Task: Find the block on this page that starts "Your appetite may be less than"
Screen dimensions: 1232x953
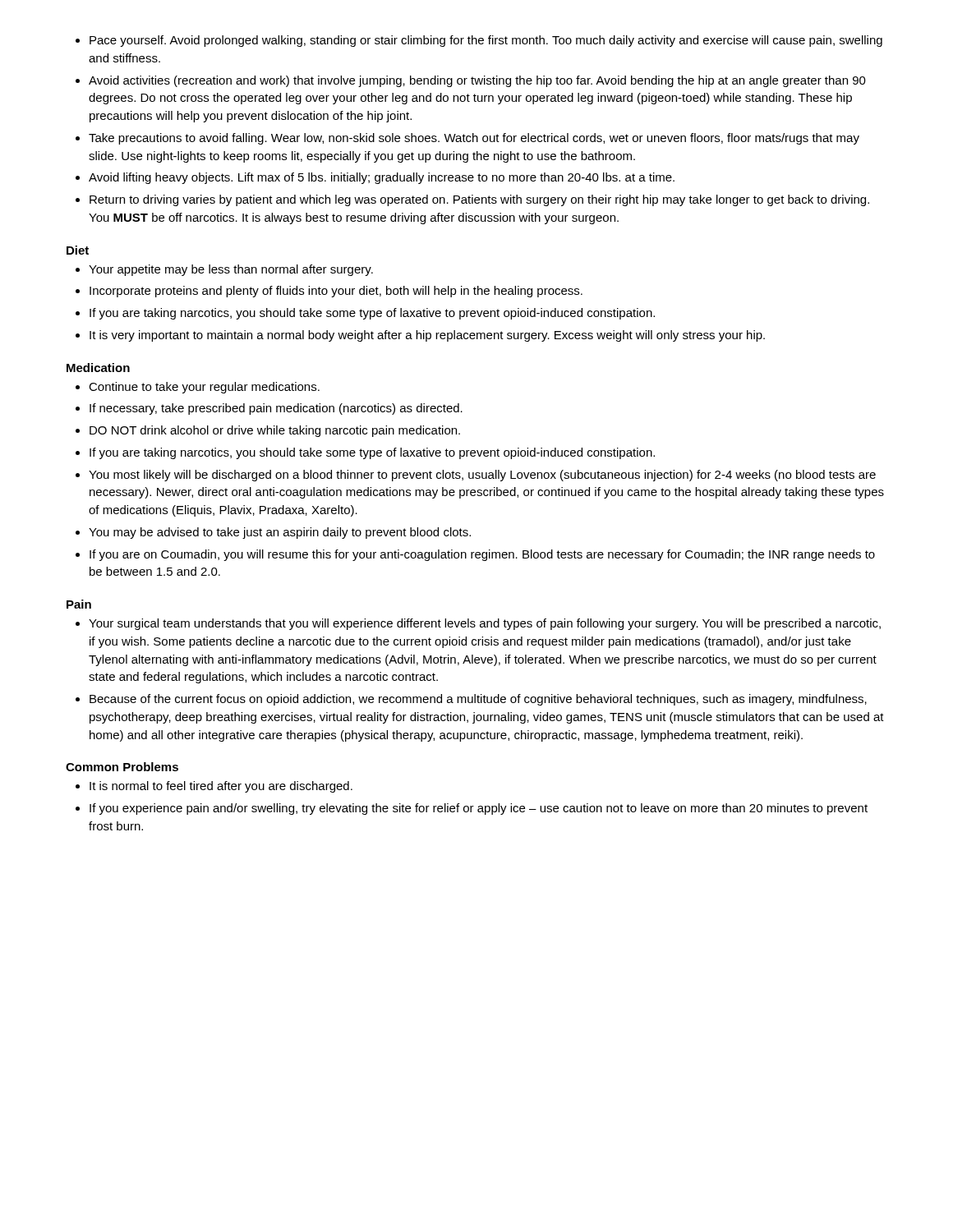Action: (231, 270)
